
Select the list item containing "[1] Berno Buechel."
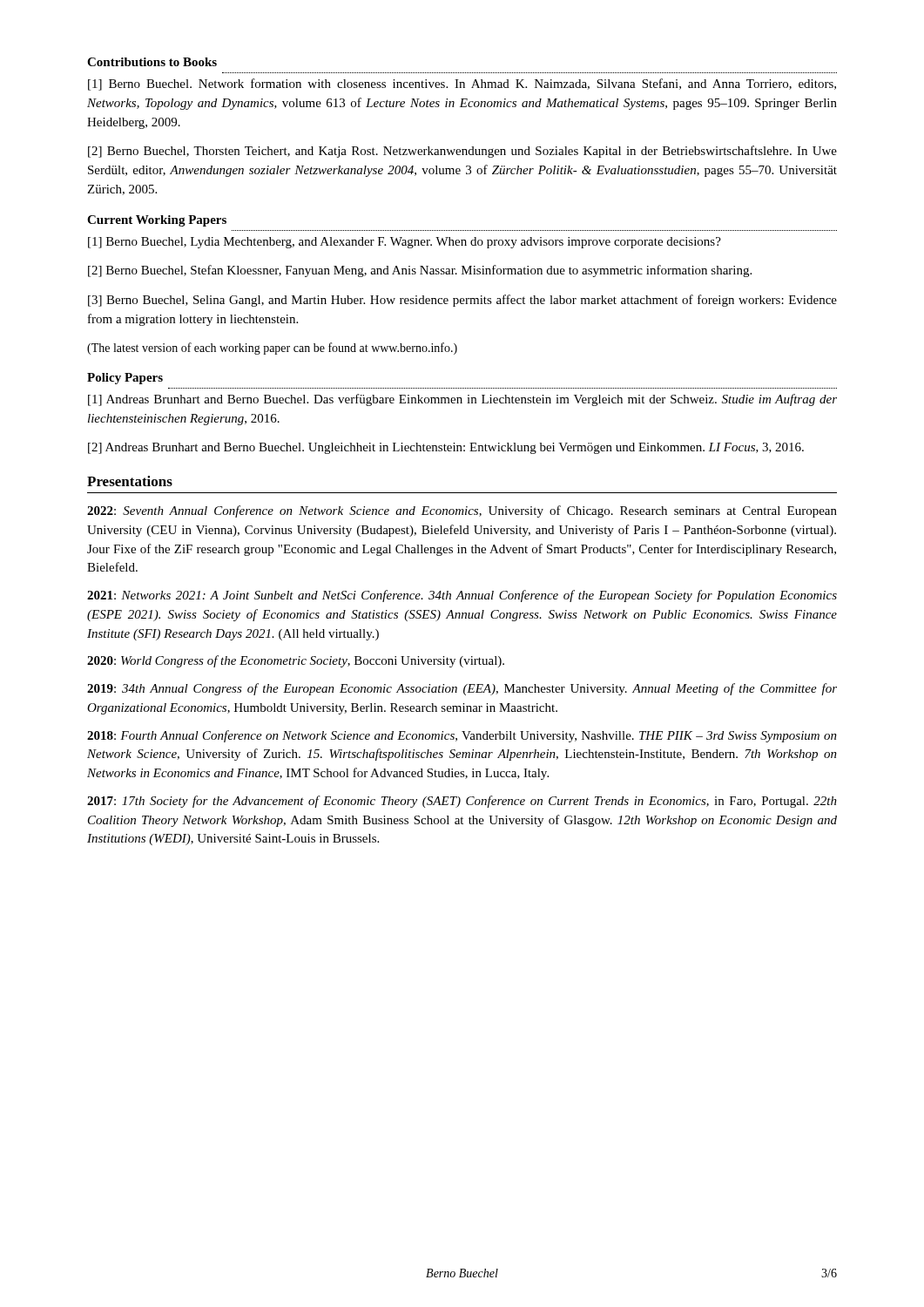pos(462,103)
